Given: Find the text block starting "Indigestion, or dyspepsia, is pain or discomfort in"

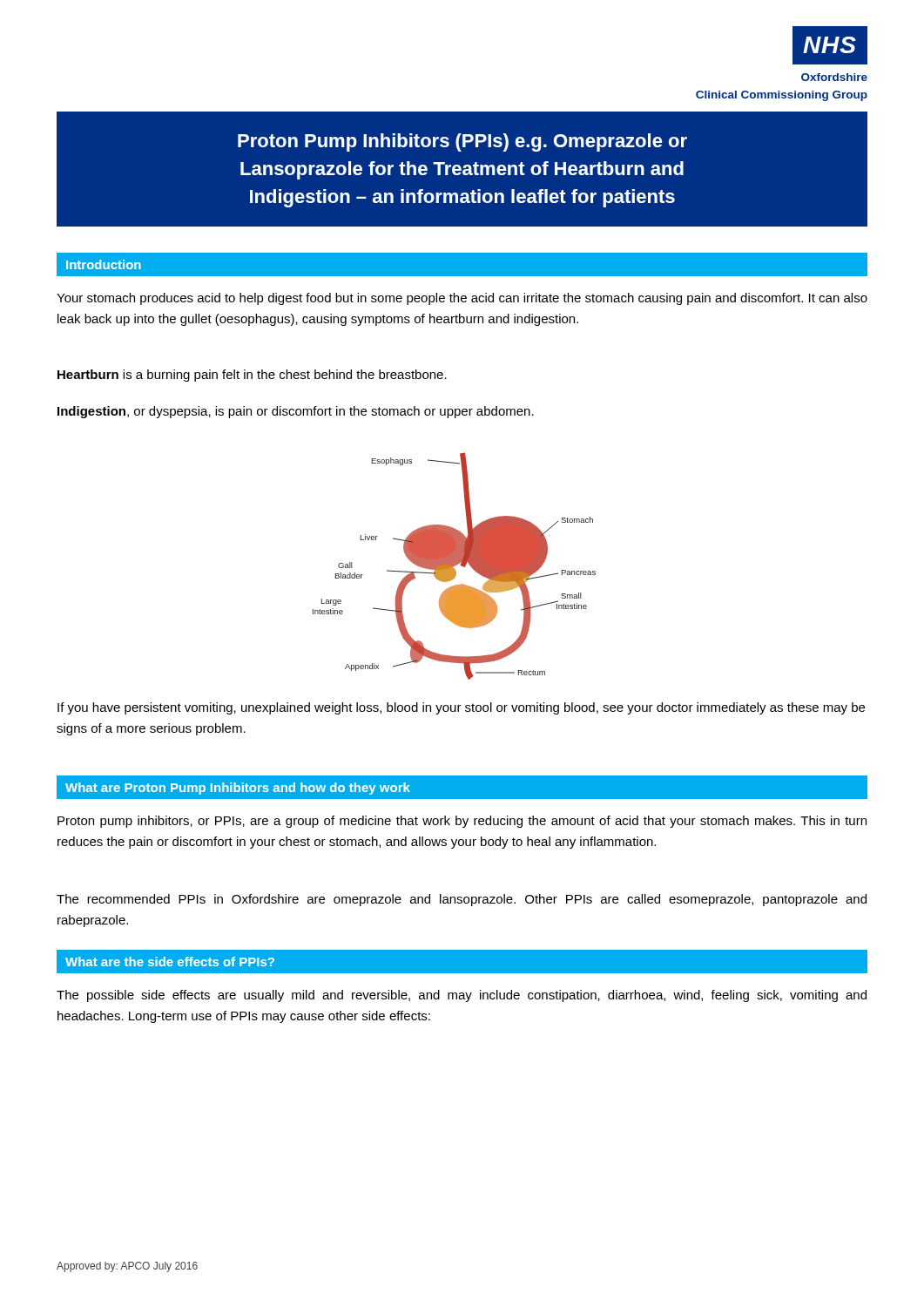Looking at the screenshot, I should pos(295,411).
